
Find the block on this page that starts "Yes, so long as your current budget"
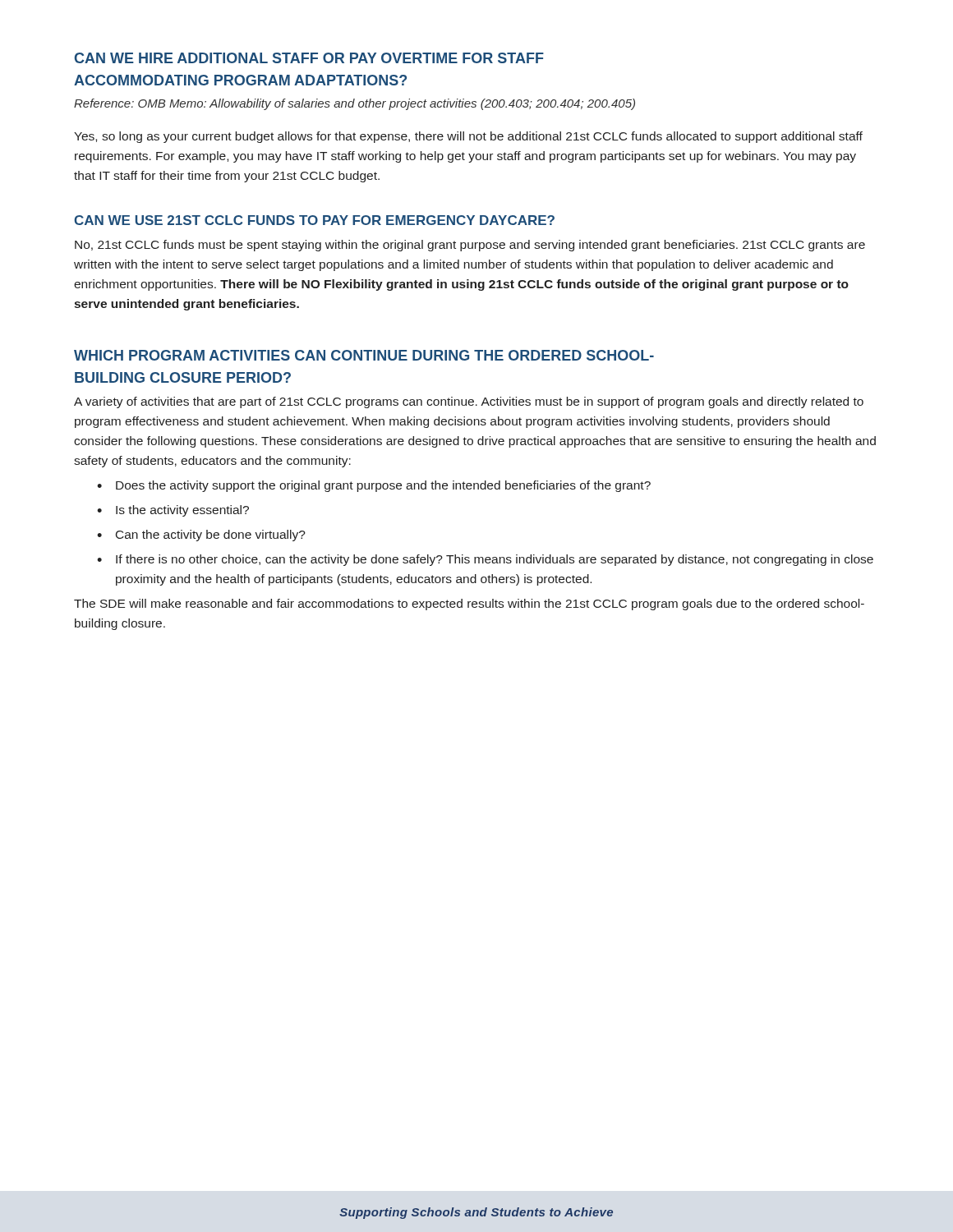[x=468, y=155]
